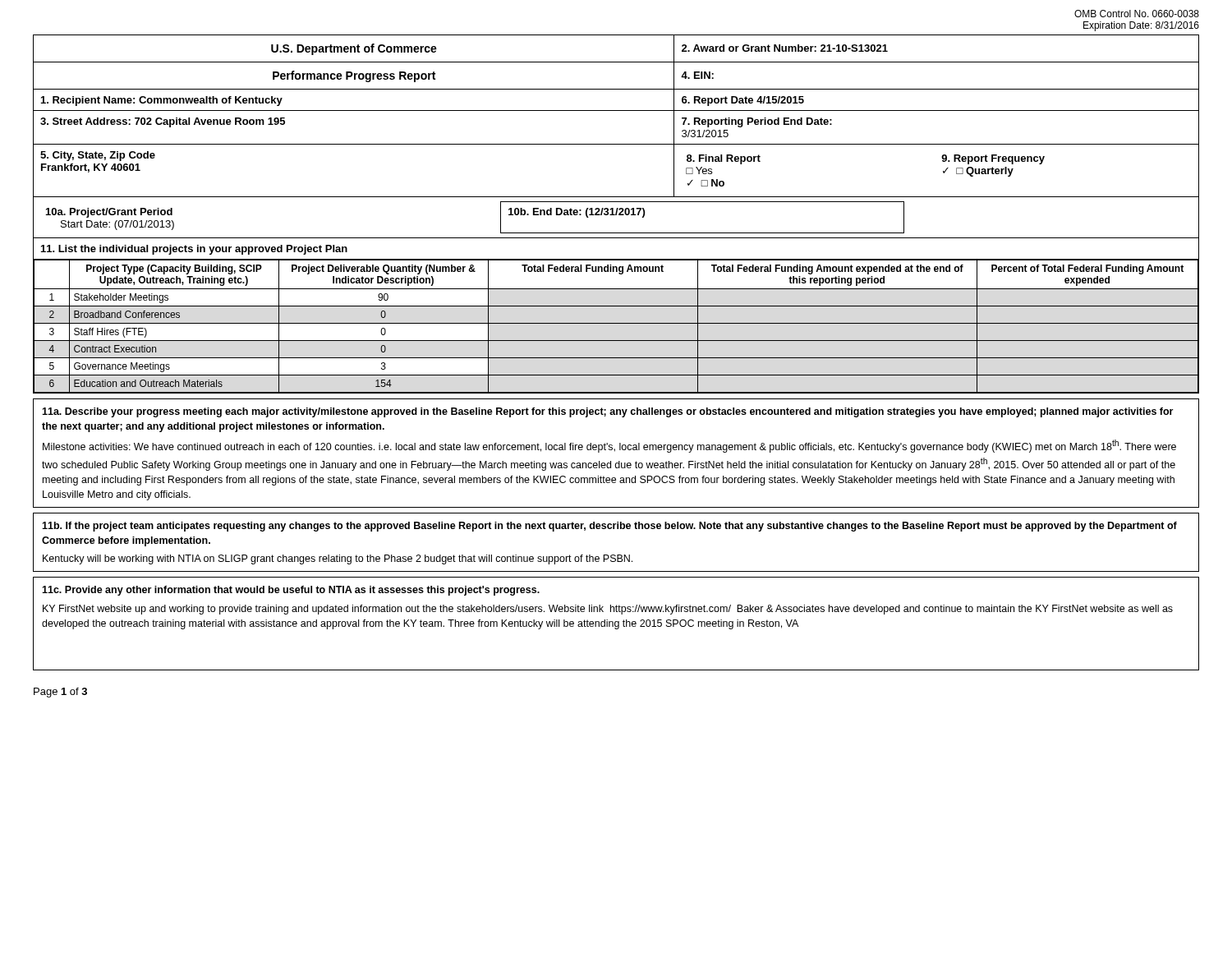Point to the block beginning "11a. Describe your progress meeting each major"

pos(616,453)
